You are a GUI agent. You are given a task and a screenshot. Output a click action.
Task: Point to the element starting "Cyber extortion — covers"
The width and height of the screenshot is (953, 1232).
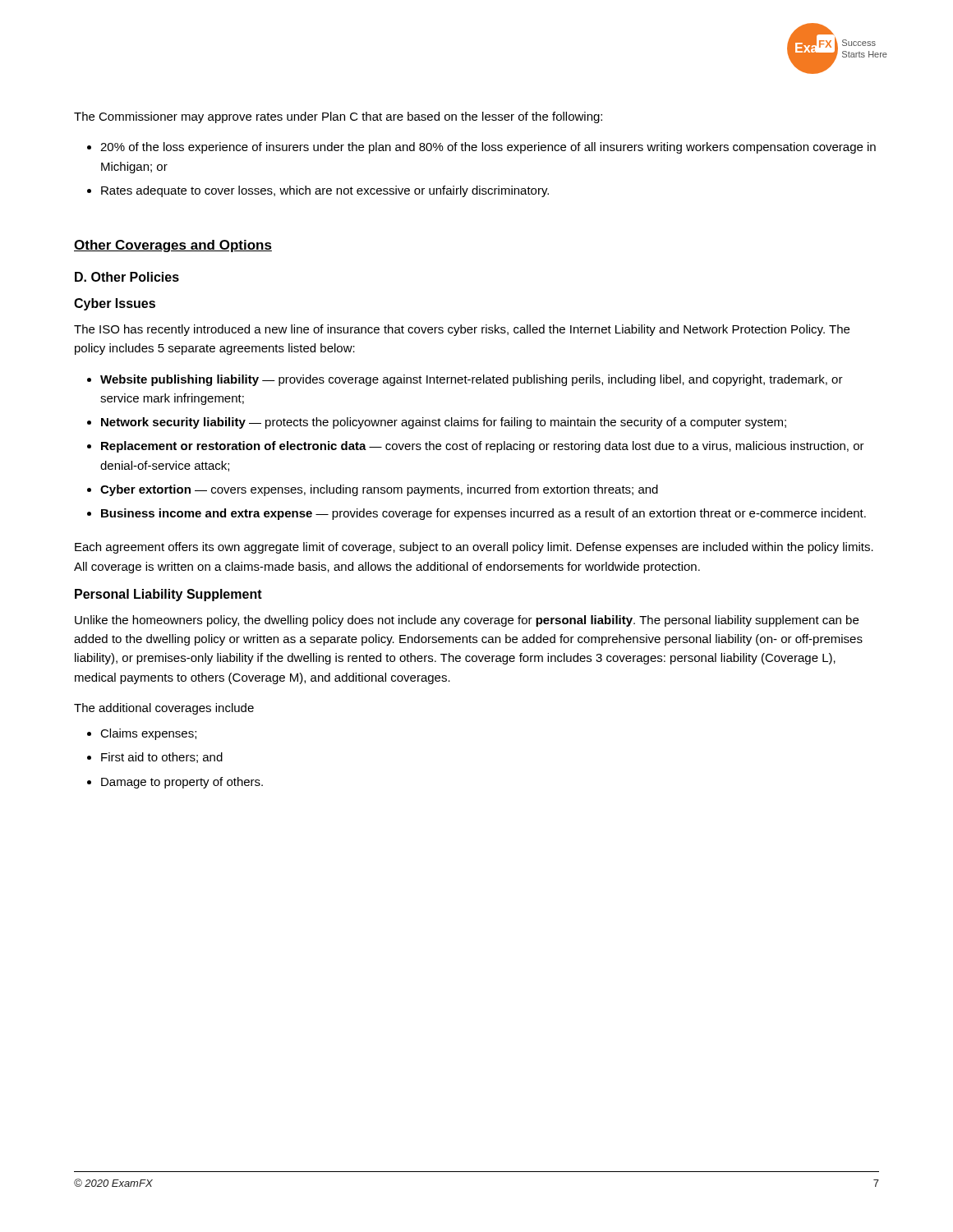point(379,489)
